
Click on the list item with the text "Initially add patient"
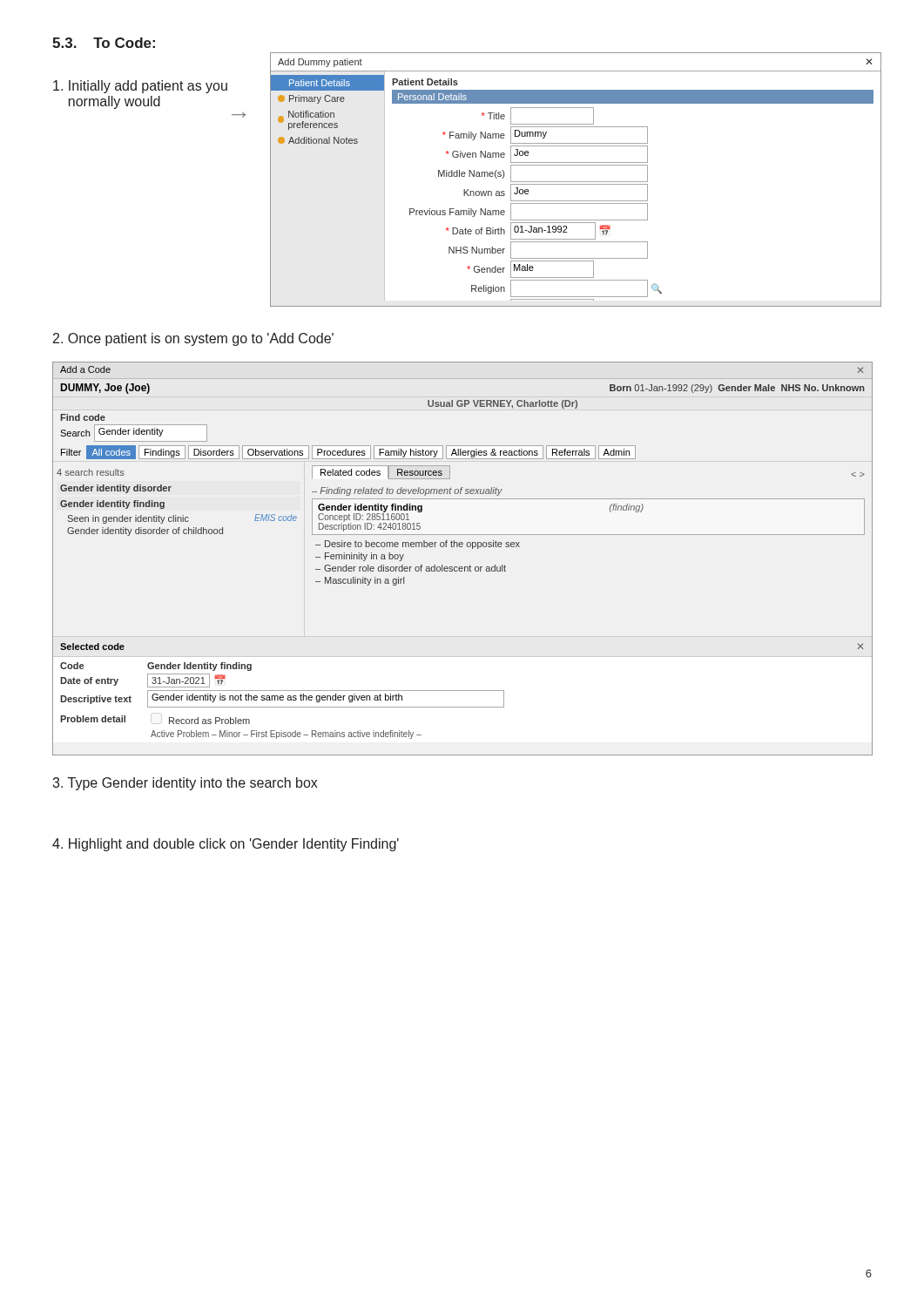tap(140, 94)
